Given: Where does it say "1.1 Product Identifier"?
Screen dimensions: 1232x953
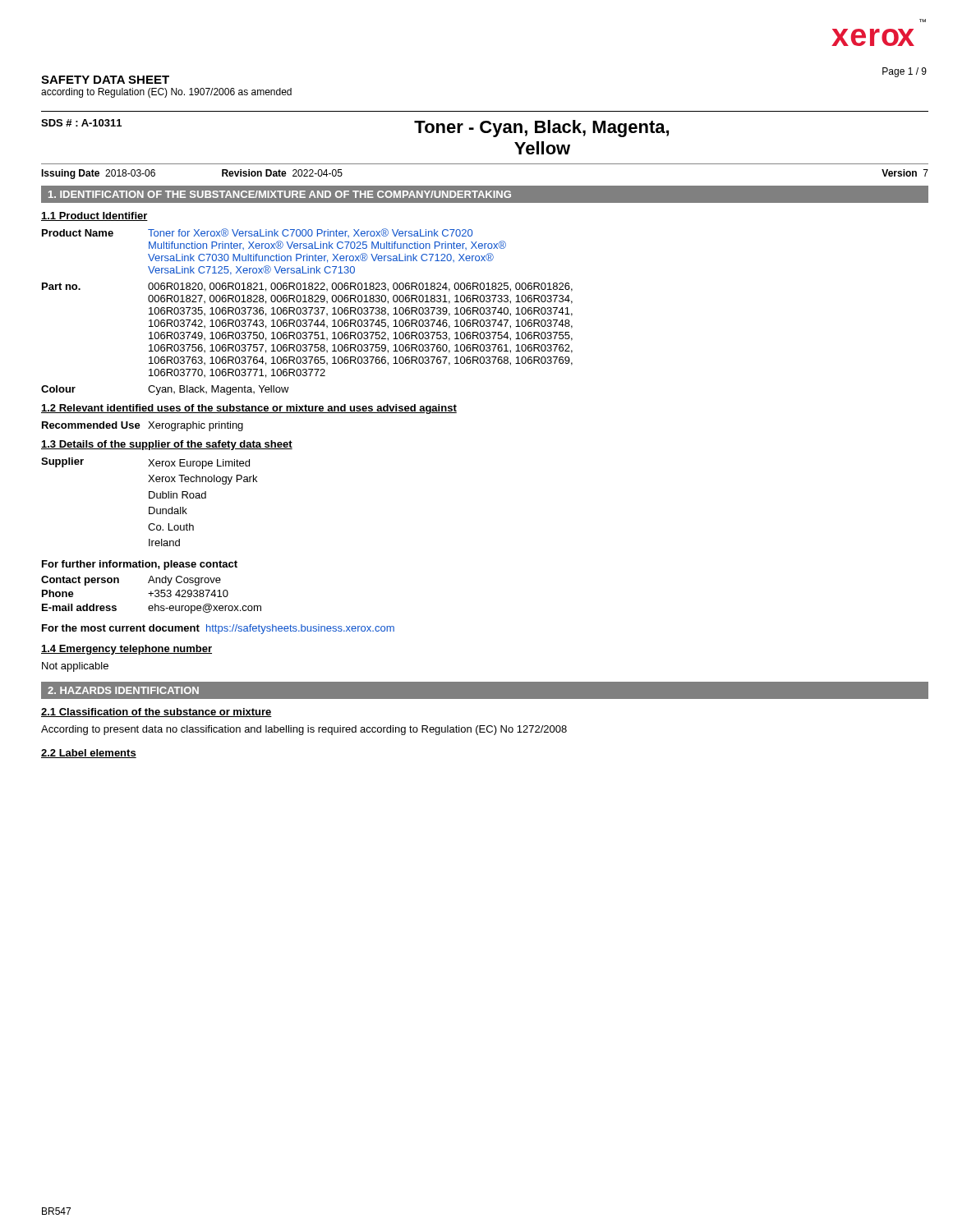Looking at the screenshot, I should pos(94,215).
